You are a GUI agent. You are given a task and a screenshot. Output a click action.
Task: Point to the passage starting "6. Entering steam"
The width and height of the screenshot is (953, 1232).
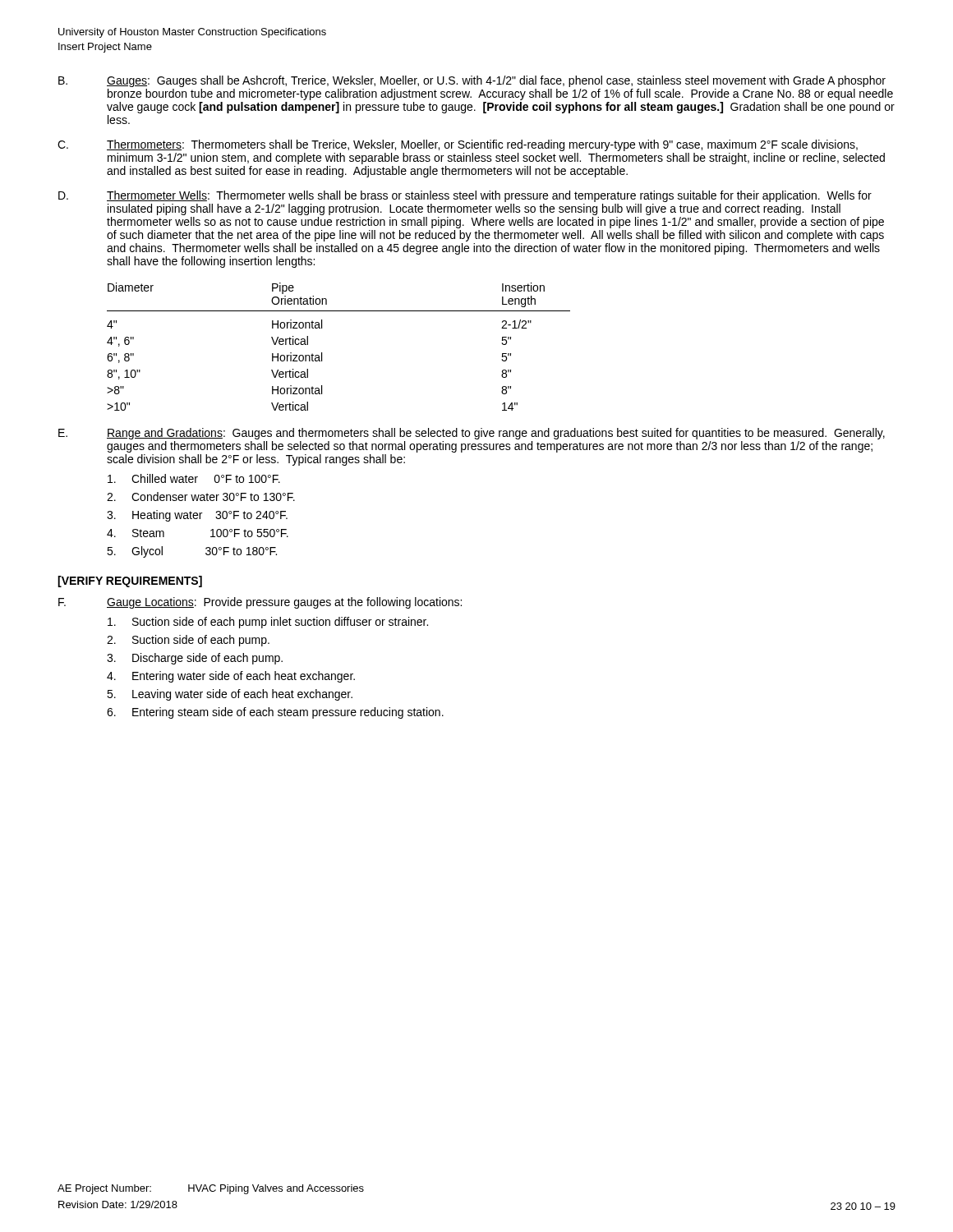click(x=275, y=713)
